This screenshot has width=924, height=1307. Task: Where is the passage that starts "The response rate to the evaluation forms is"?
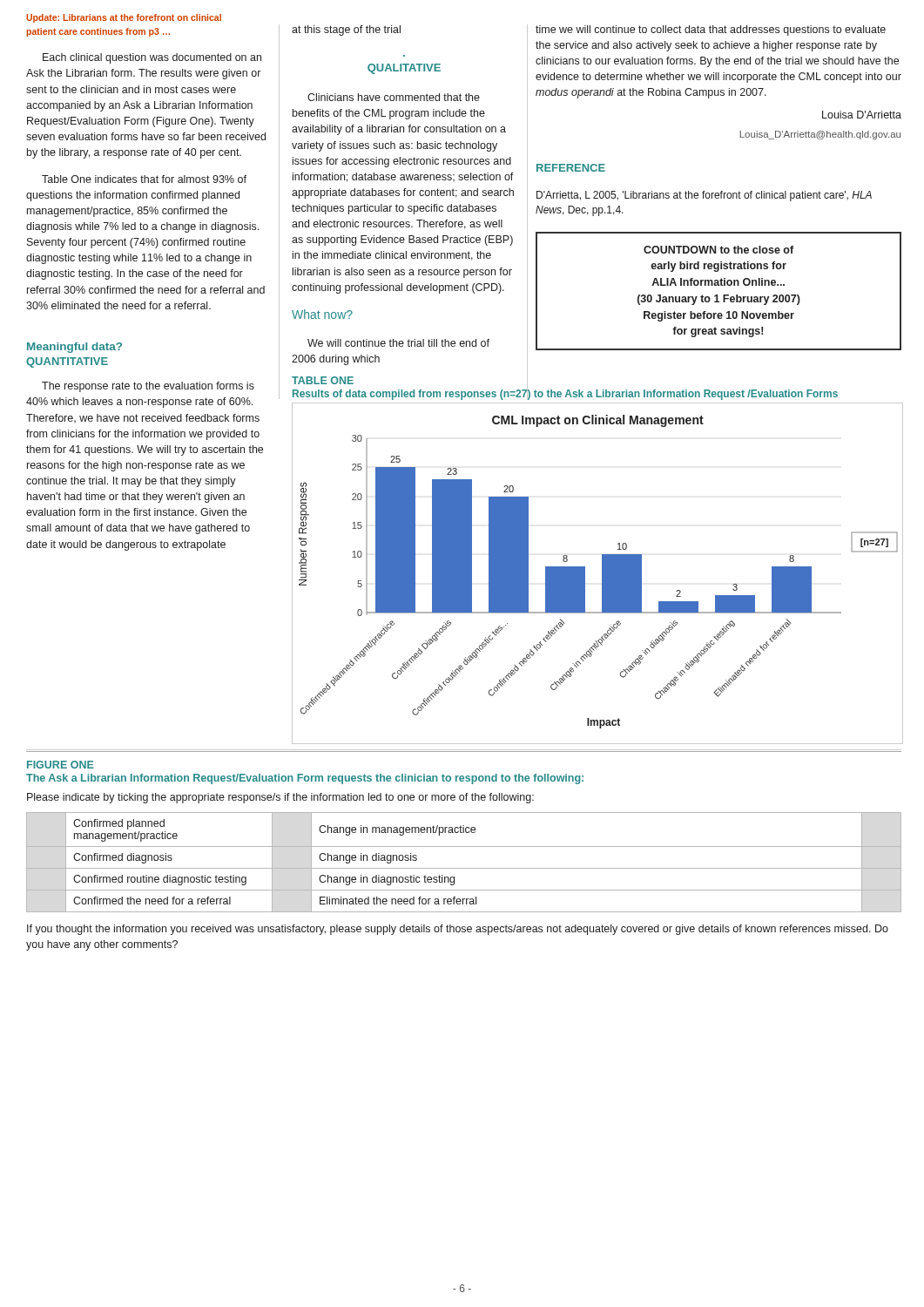point(147,465)
